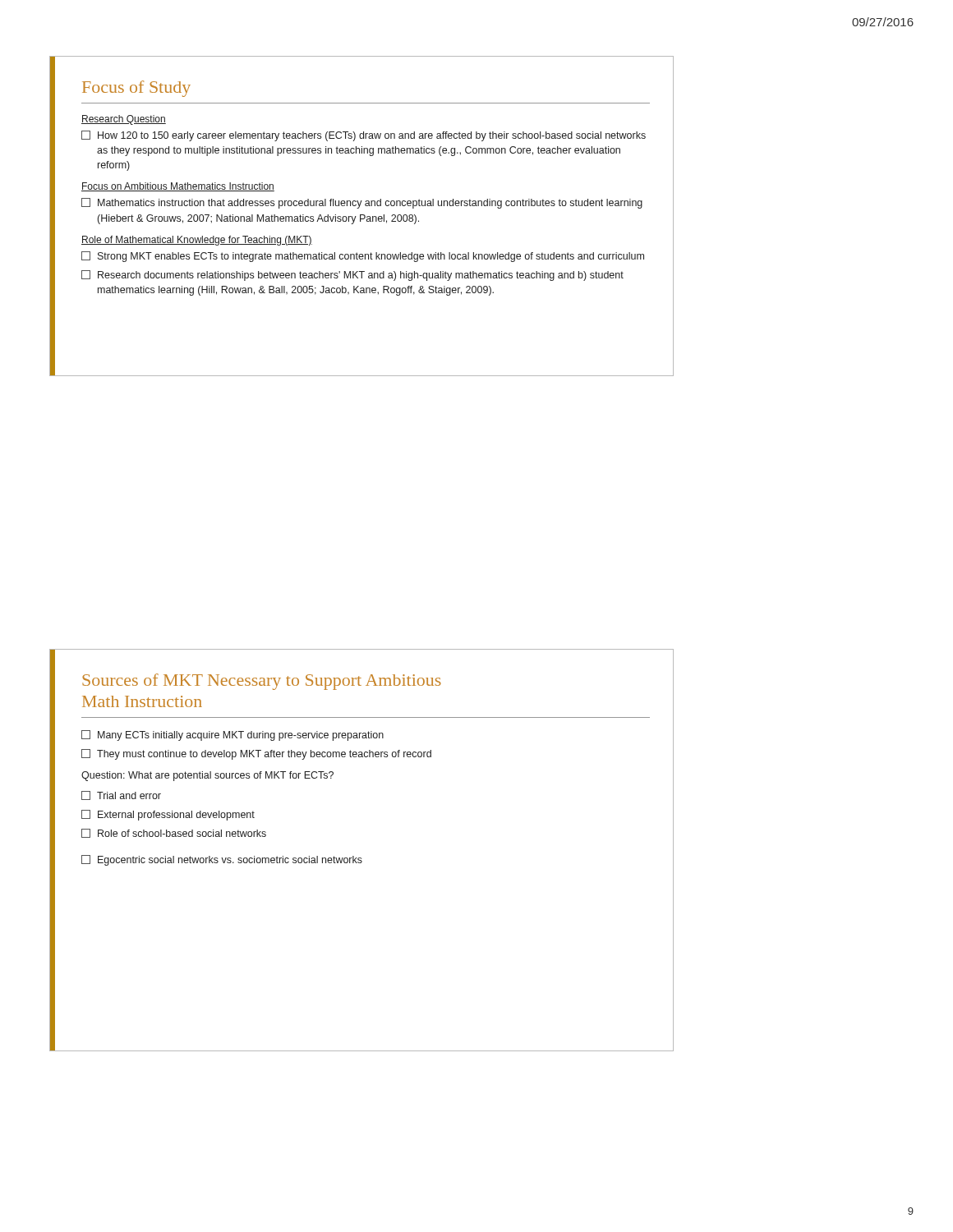The image size is (953, 1232).
Task: Click on the title containing "Focus of Study"
Action: click(136, 89)
